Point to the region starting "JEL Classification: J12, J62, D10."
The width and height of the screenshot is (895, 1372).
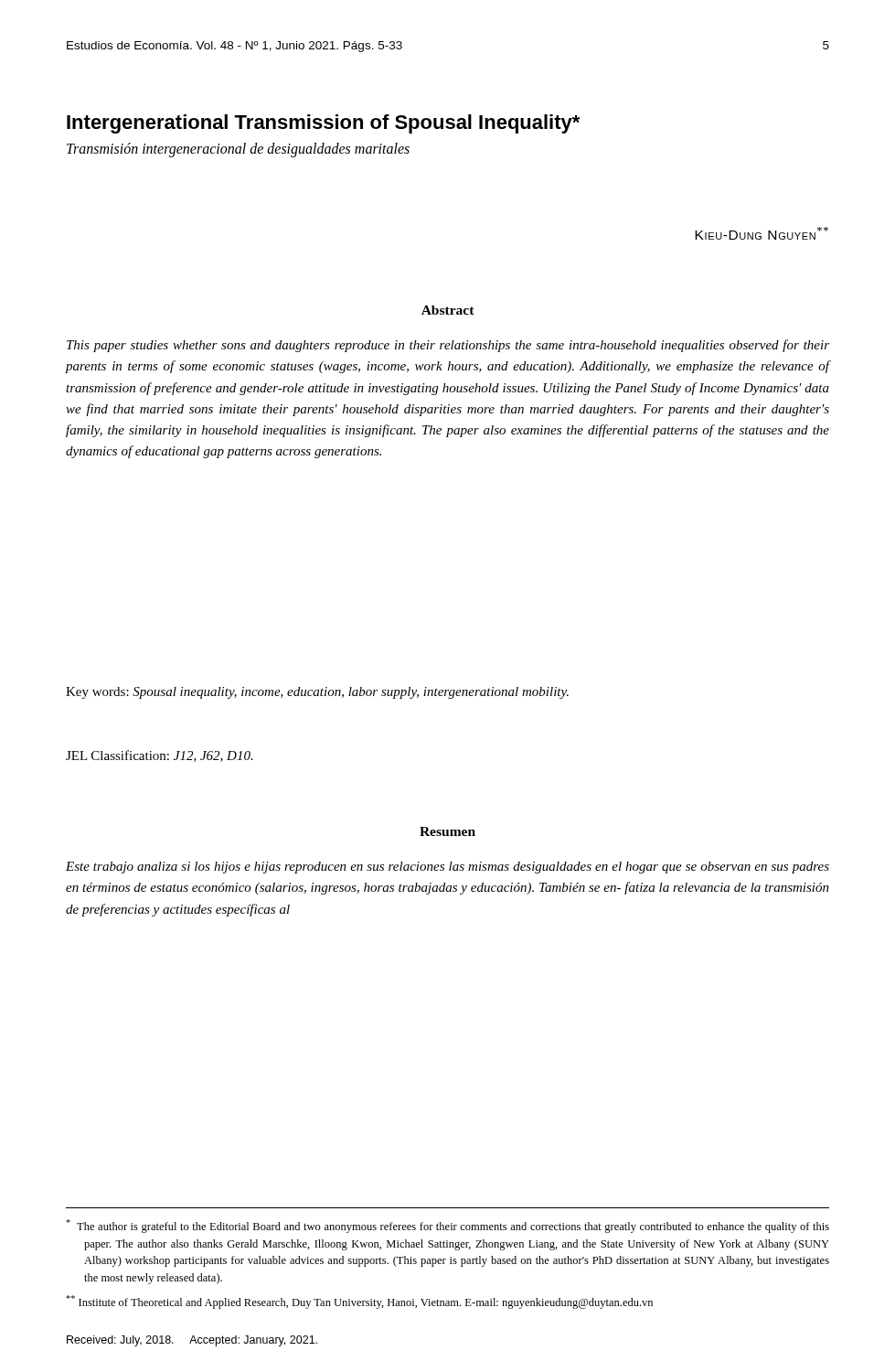pyautogui.click(x=160, y=755)
